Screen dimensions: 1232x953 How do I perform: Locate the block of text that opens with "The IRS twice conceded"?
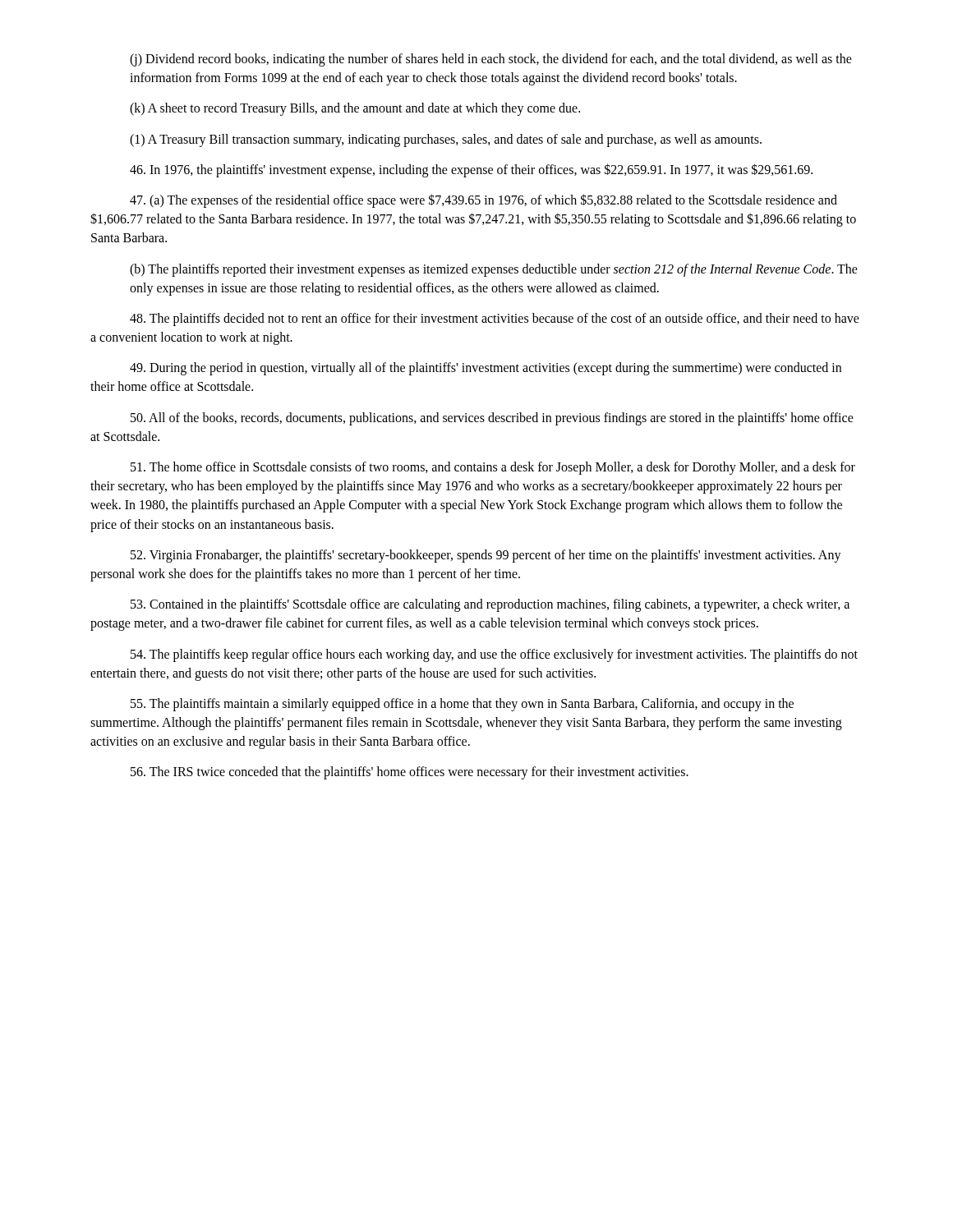409,772
